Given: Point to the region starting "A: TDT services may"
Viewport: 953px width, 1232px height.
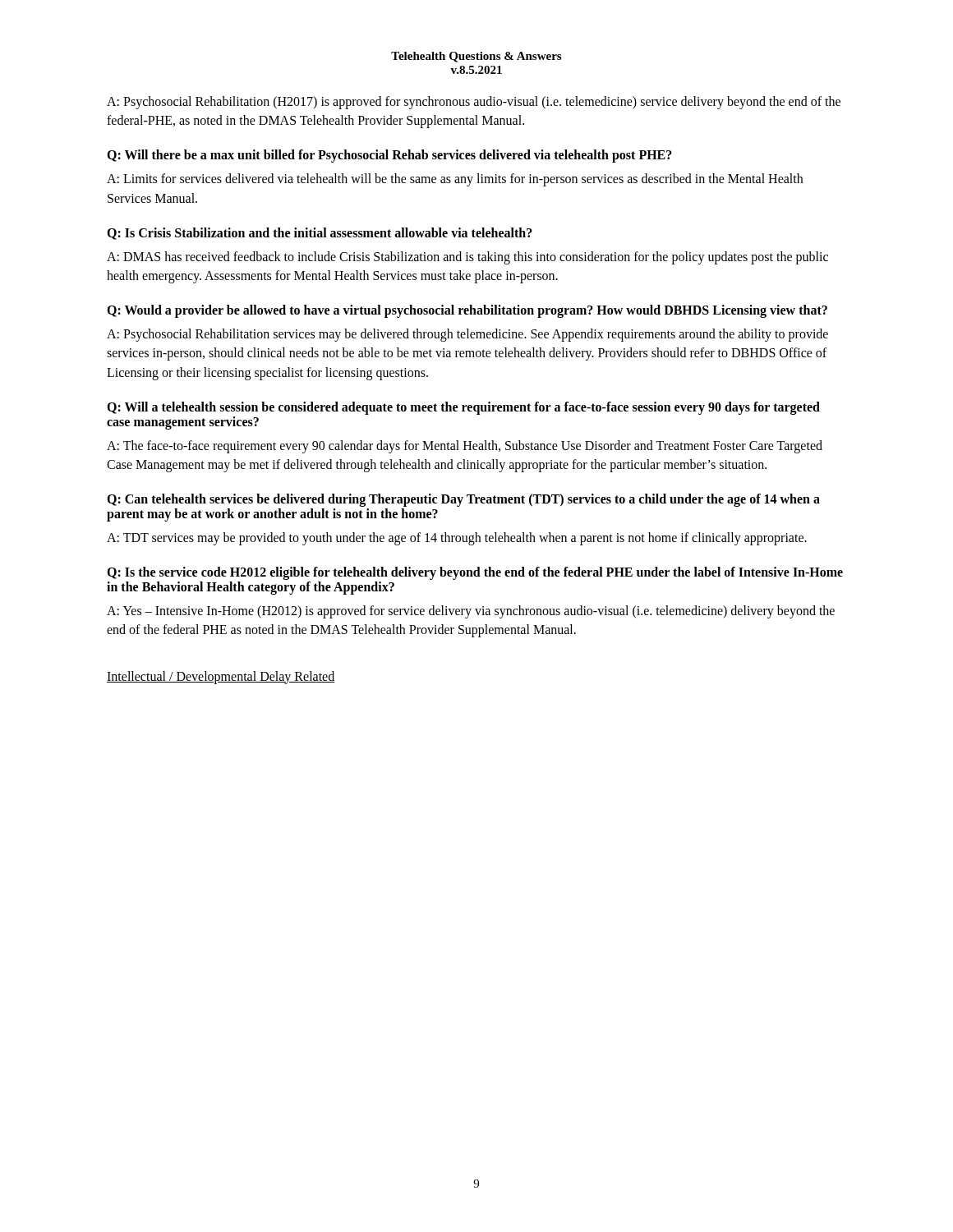Looking at the screenshot, I should [476, 538].
